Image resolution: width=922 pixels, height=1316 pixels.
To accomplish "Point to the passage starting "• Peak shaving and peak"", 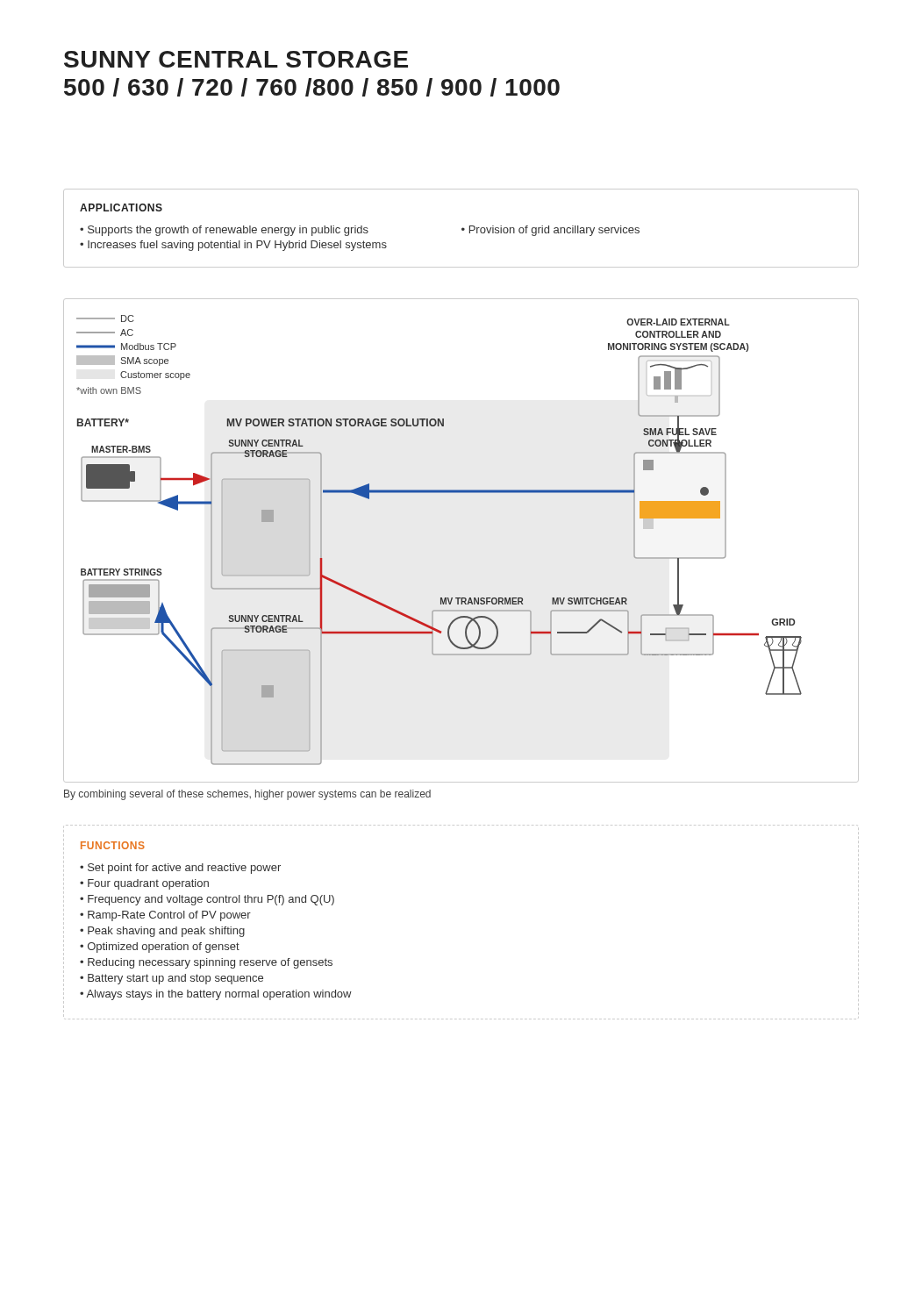I will [x=162, y=930].
